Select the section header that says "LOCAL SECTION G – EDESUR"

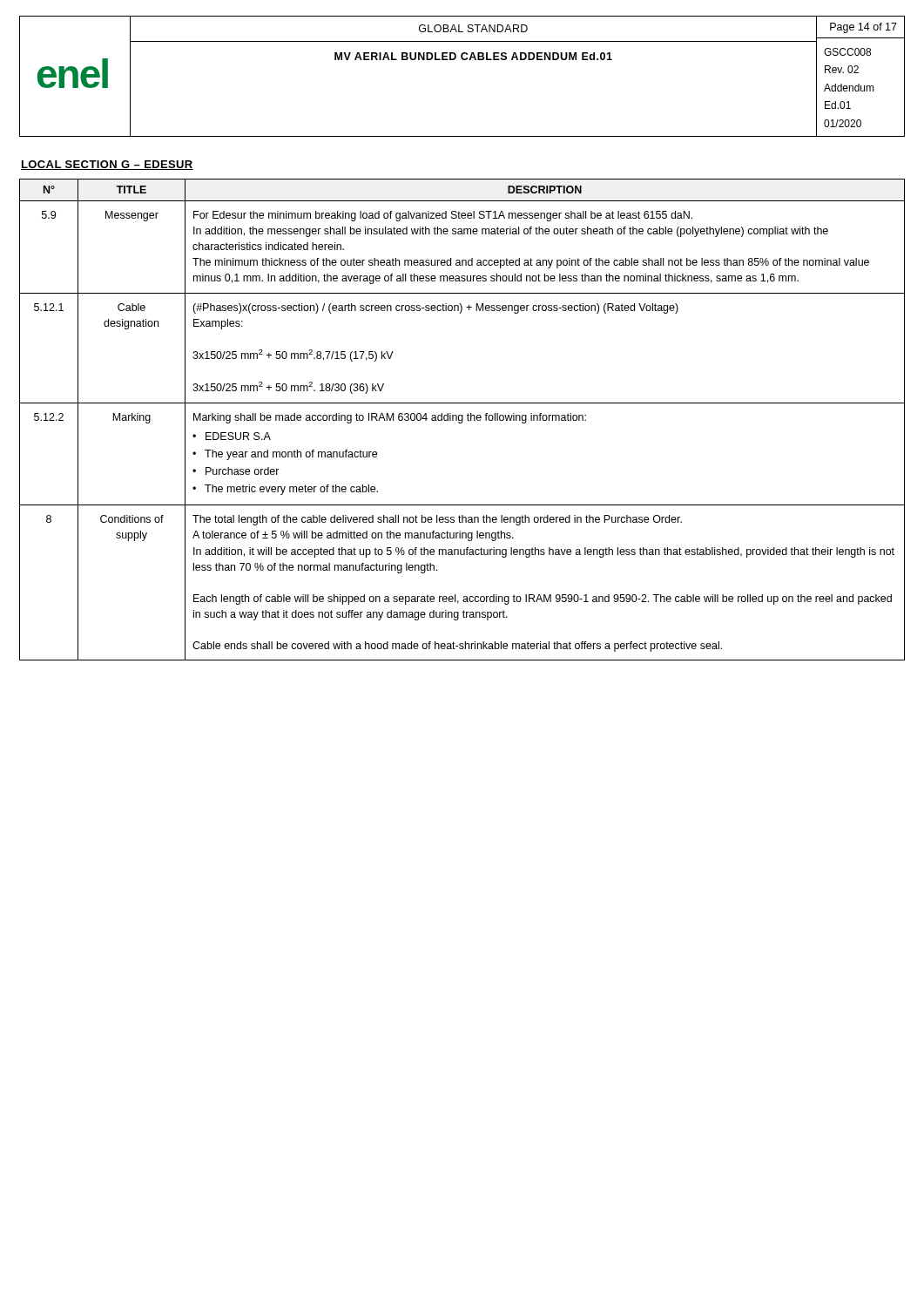point(107,165)
